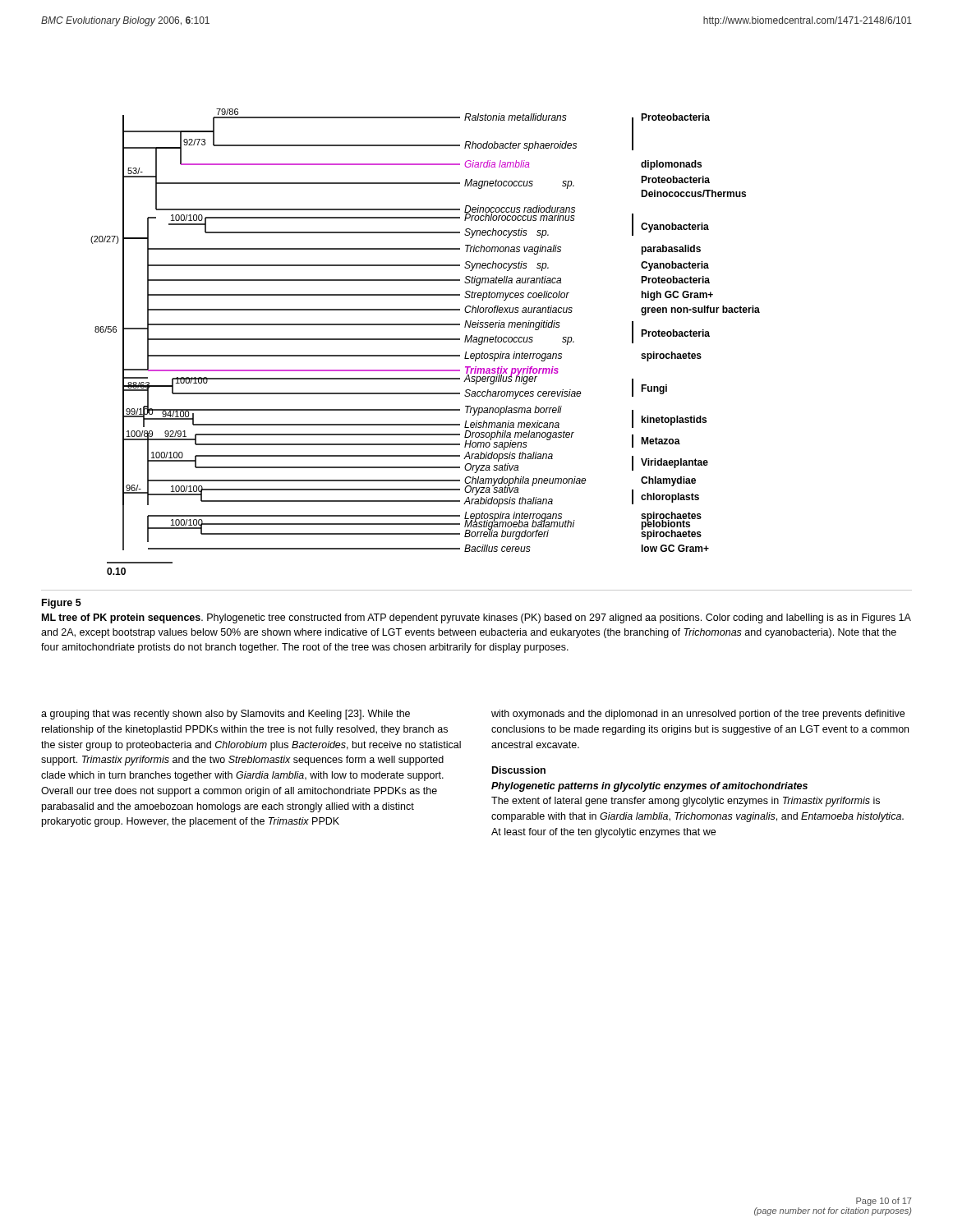Find the element starting "Figure 5 ML"
The height and width of the screenshot is (1232, 953).
tap(476, 625)
